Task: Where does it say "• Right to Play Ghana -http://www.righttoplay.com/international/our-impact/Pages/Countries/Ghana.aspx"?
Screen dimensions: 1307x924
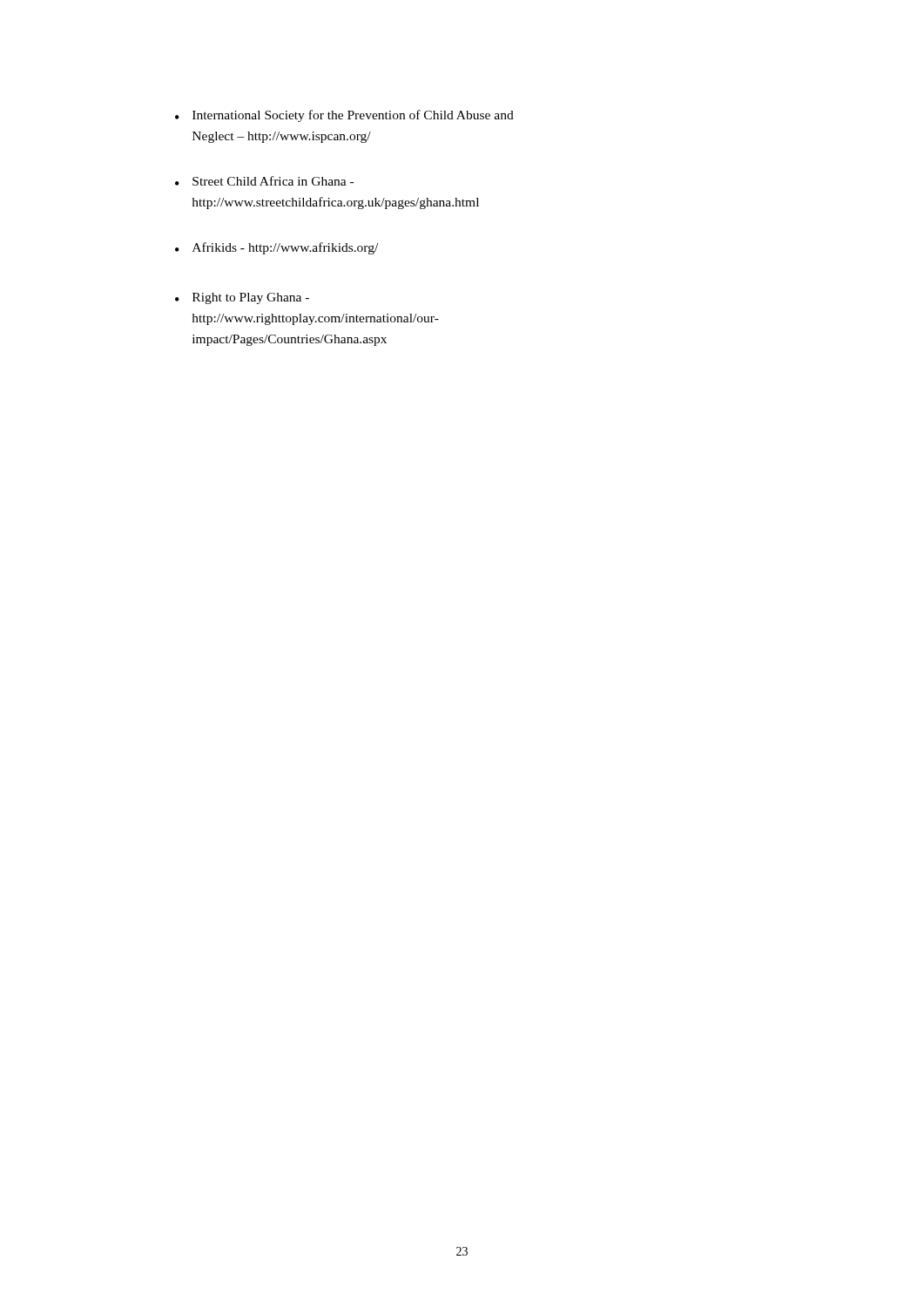Action: tap(306, 318)
